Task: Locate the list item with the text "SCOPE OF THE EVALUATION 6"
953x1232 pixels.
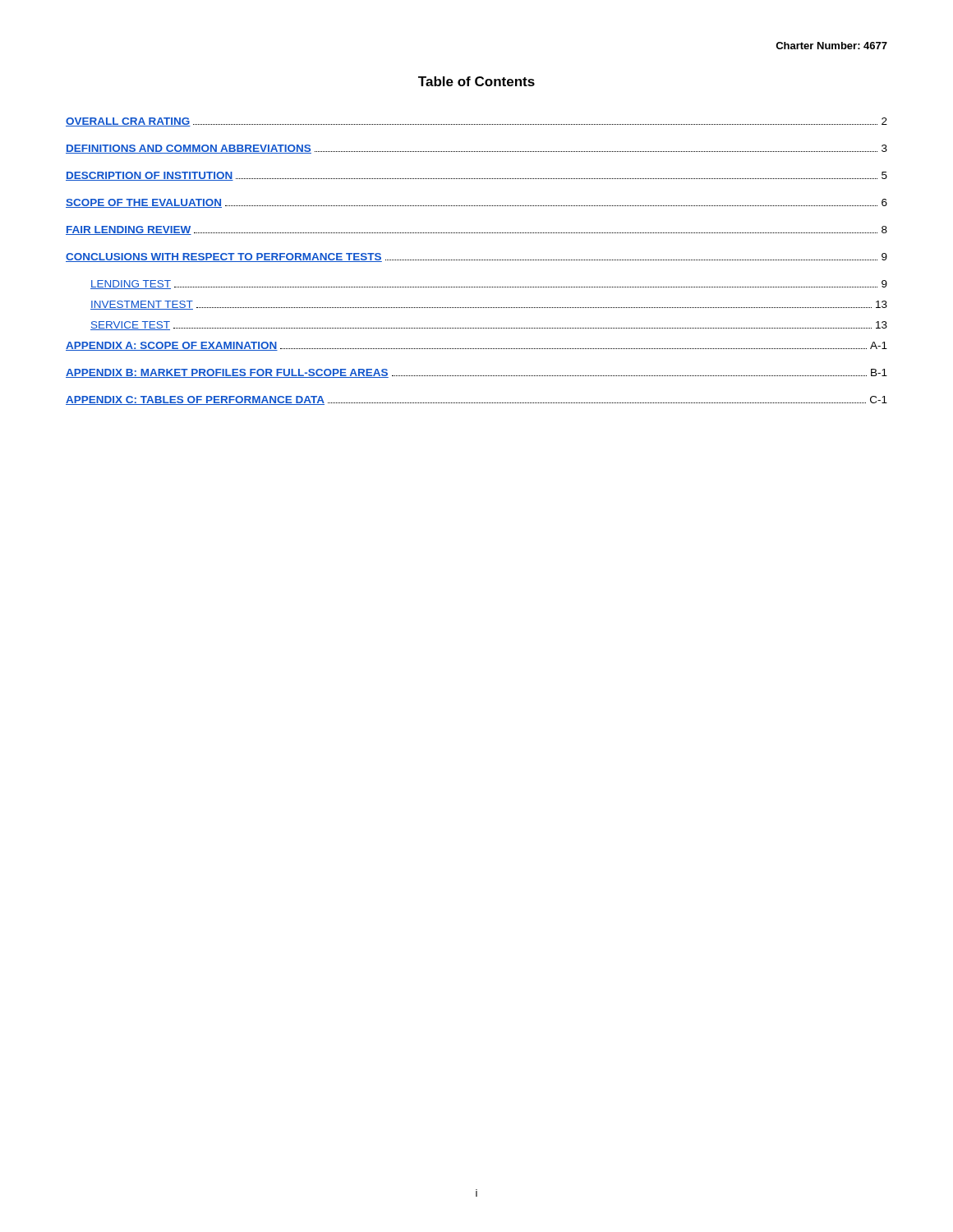Action: pyautogui.click(x=476, y=202)
